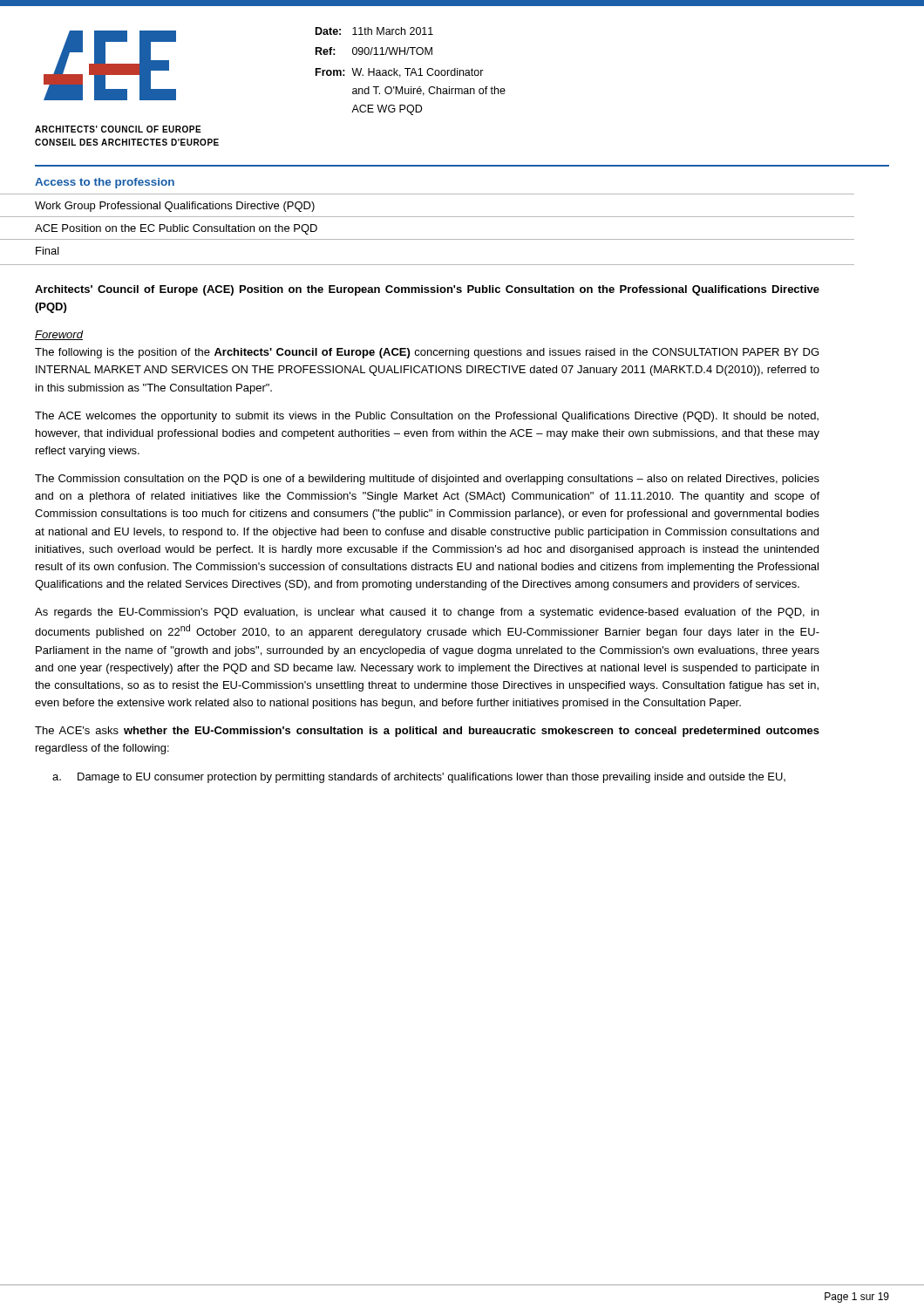
Task: Find the text block starting "The following is the position of the Architects'"
Action: [x=427, y=370]
